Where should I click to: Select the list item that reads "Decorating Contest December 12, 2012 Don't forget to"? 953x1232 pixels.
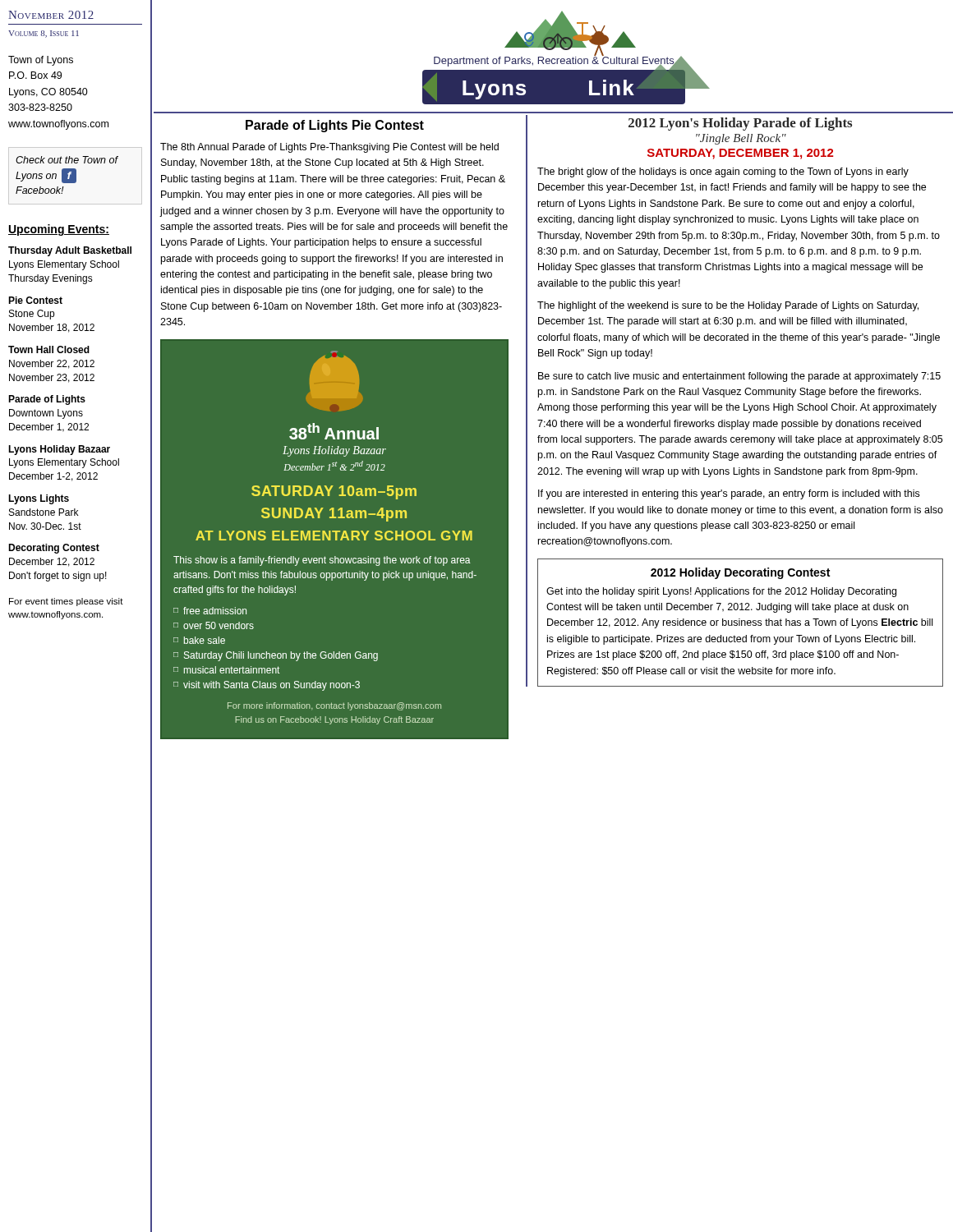[58, 562]
